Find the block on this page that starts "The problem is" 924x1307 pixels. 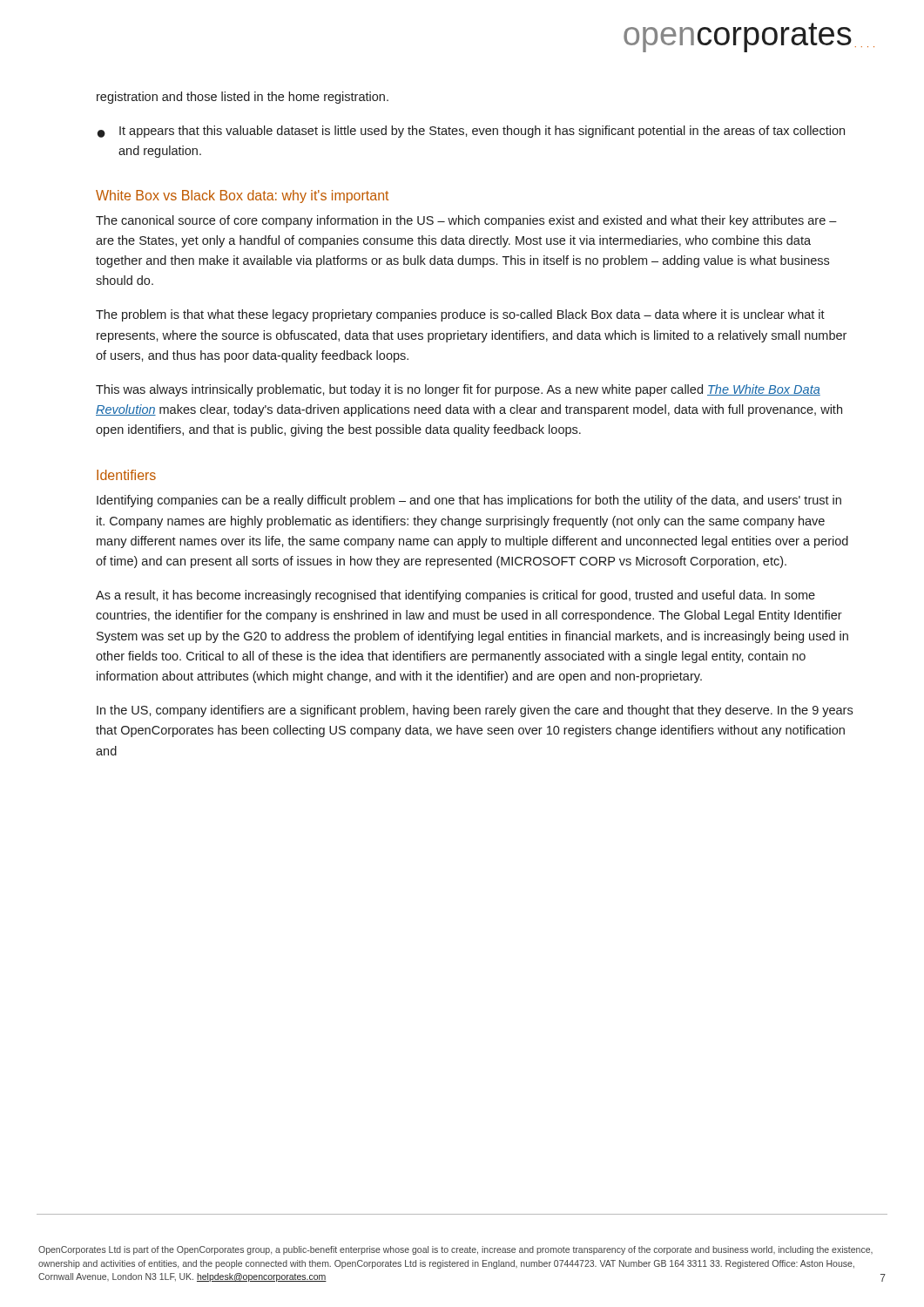471,335
